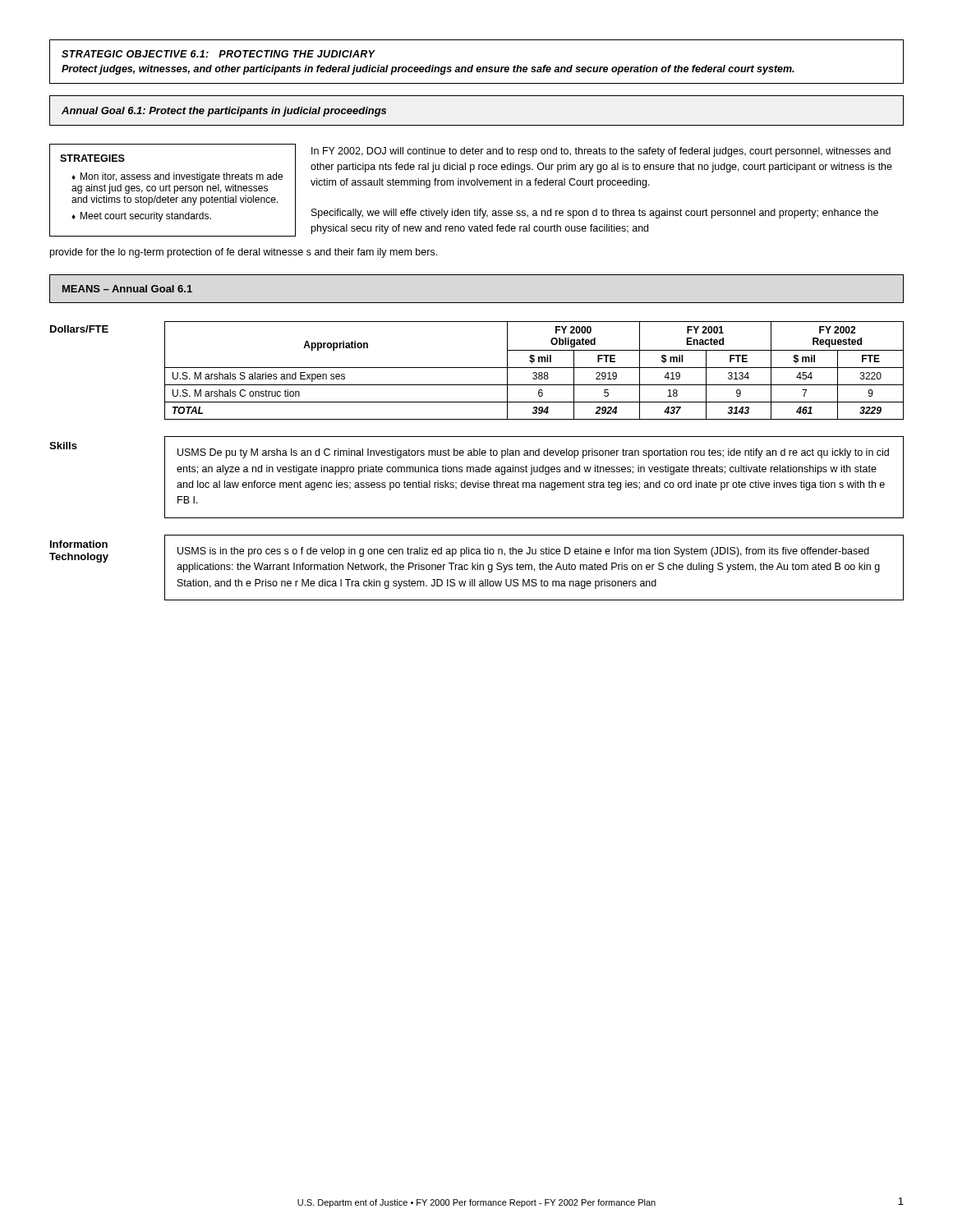Find the passage starting "USMS is in the pro ces s o"
Viewport: 953px width, 1232px height.
528,567
